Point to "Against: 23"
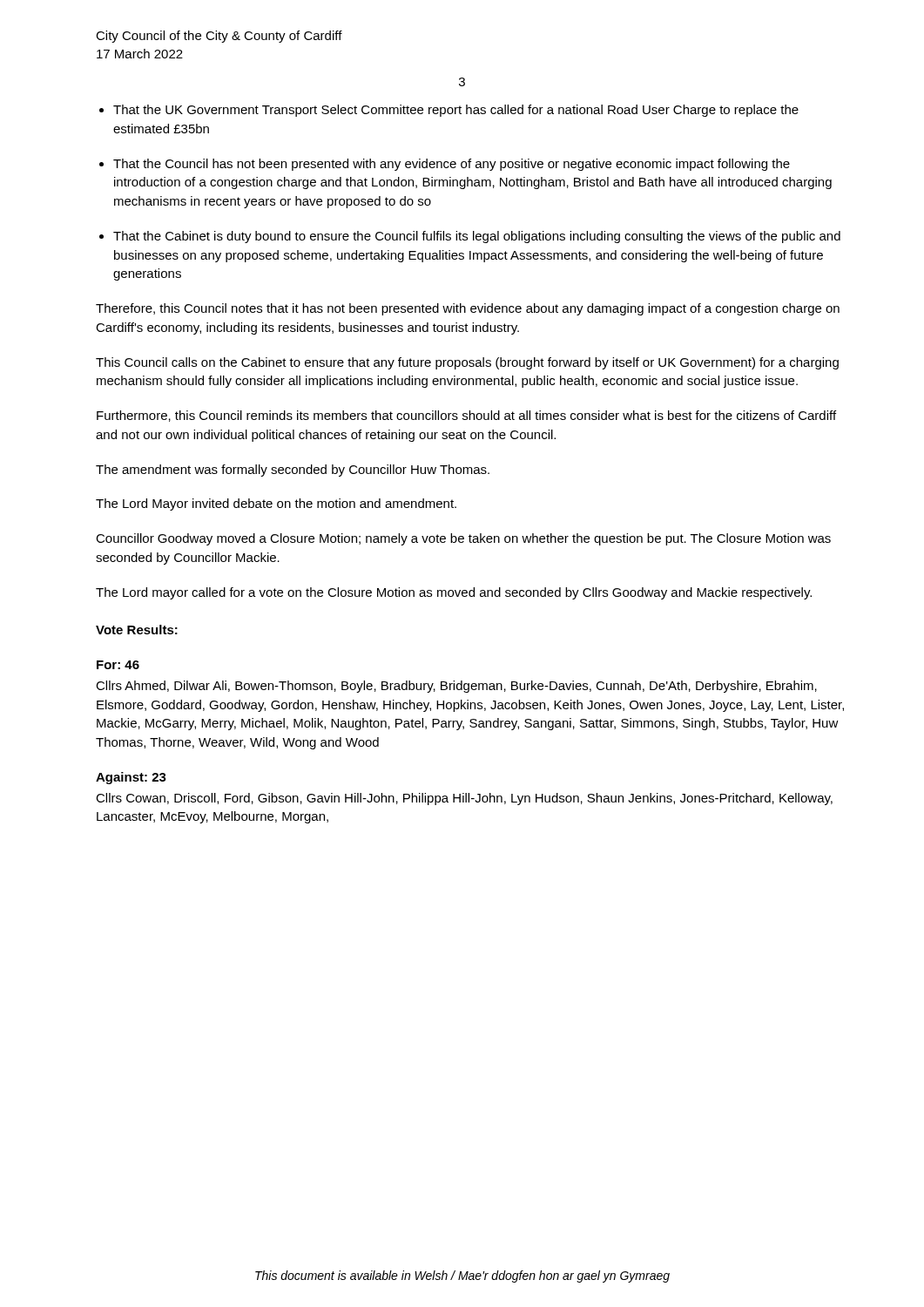The height and width of the screenshot is (1307, 924). [x=131, y=777]
